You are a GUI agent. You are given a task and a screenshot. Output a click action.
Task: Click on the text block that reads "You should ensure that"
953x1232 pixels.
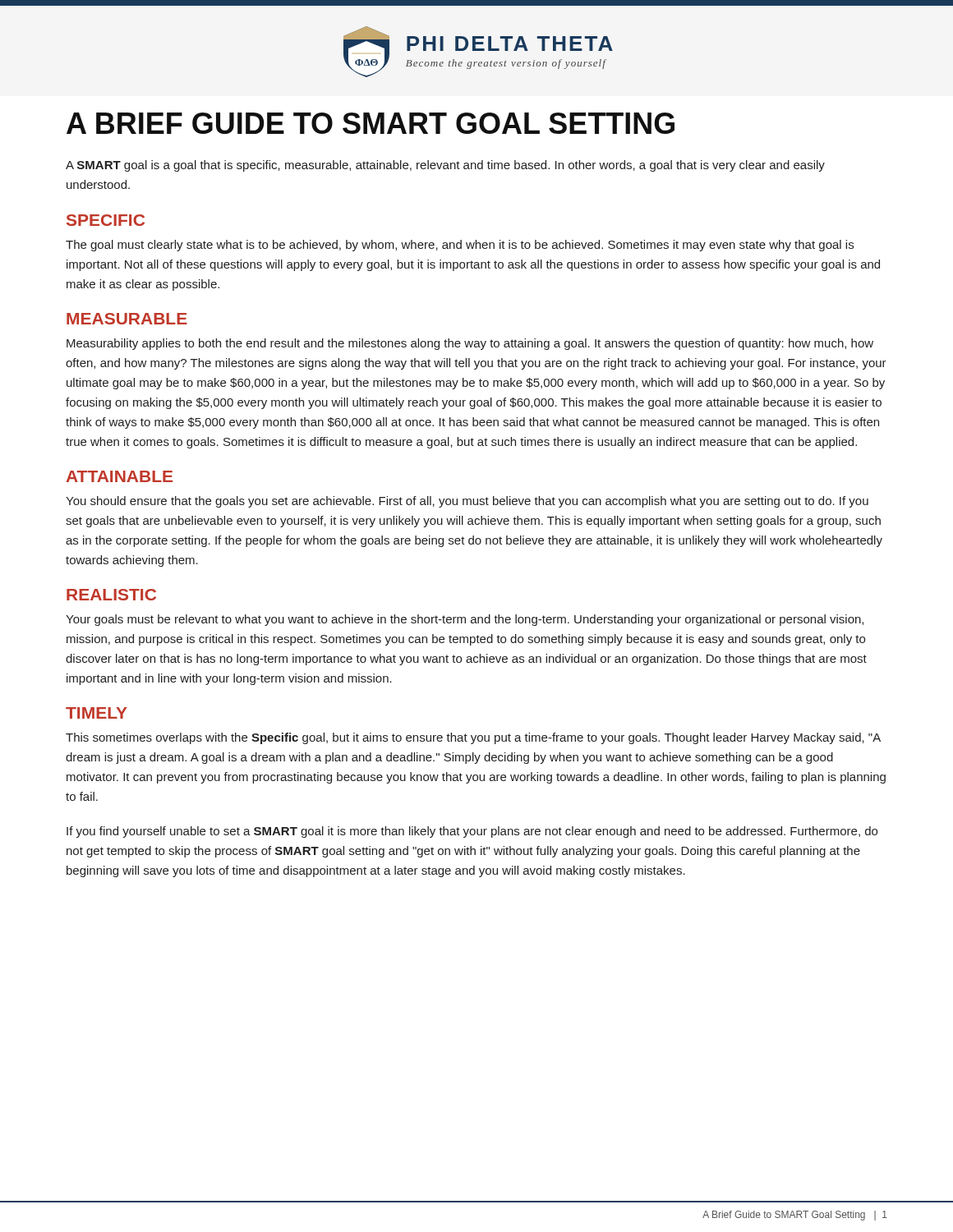click(x=474, y=530)
